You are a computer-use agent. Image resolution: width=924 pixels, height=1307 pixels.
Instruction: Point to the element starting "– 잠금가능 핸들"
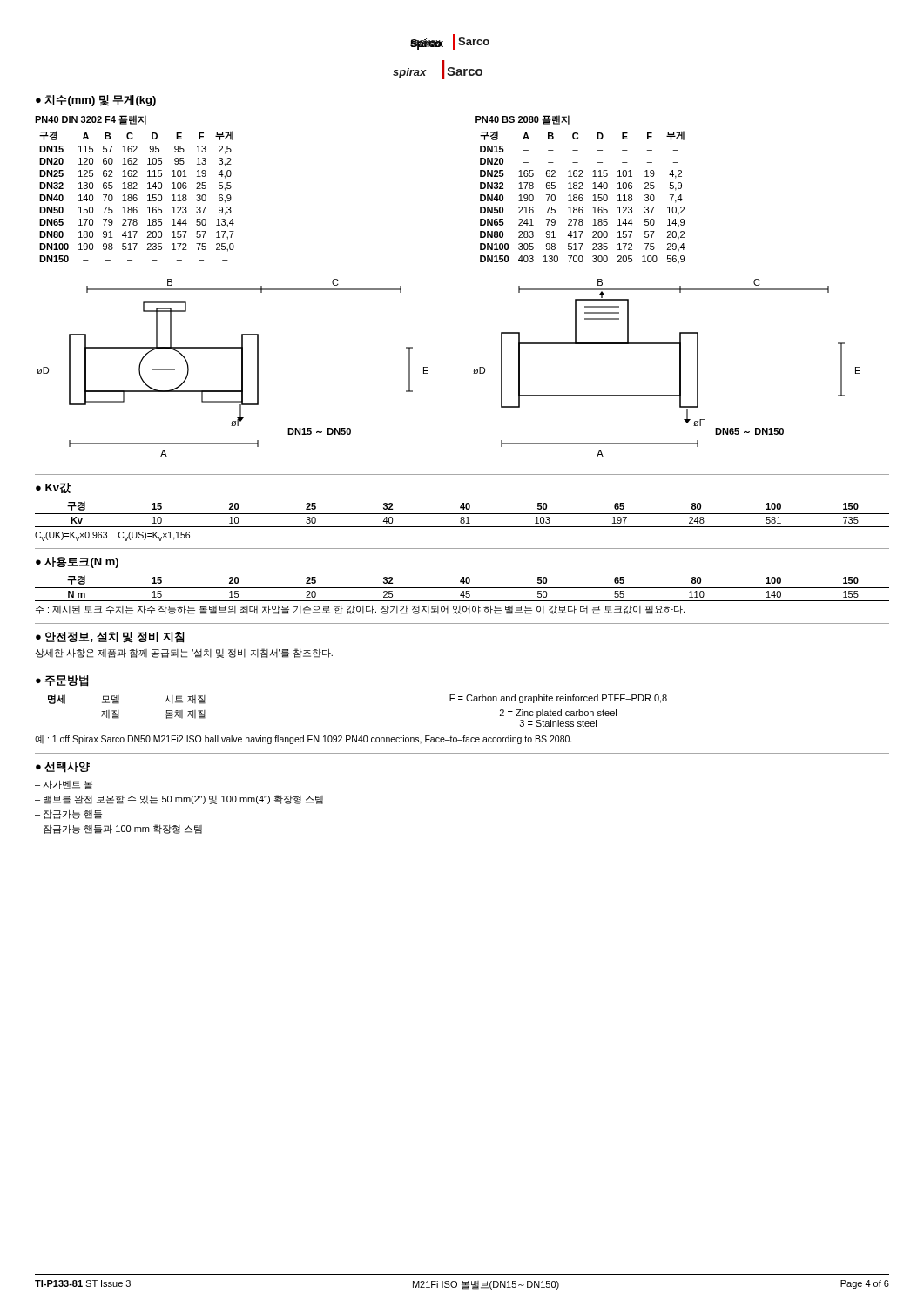pos(69,814)
